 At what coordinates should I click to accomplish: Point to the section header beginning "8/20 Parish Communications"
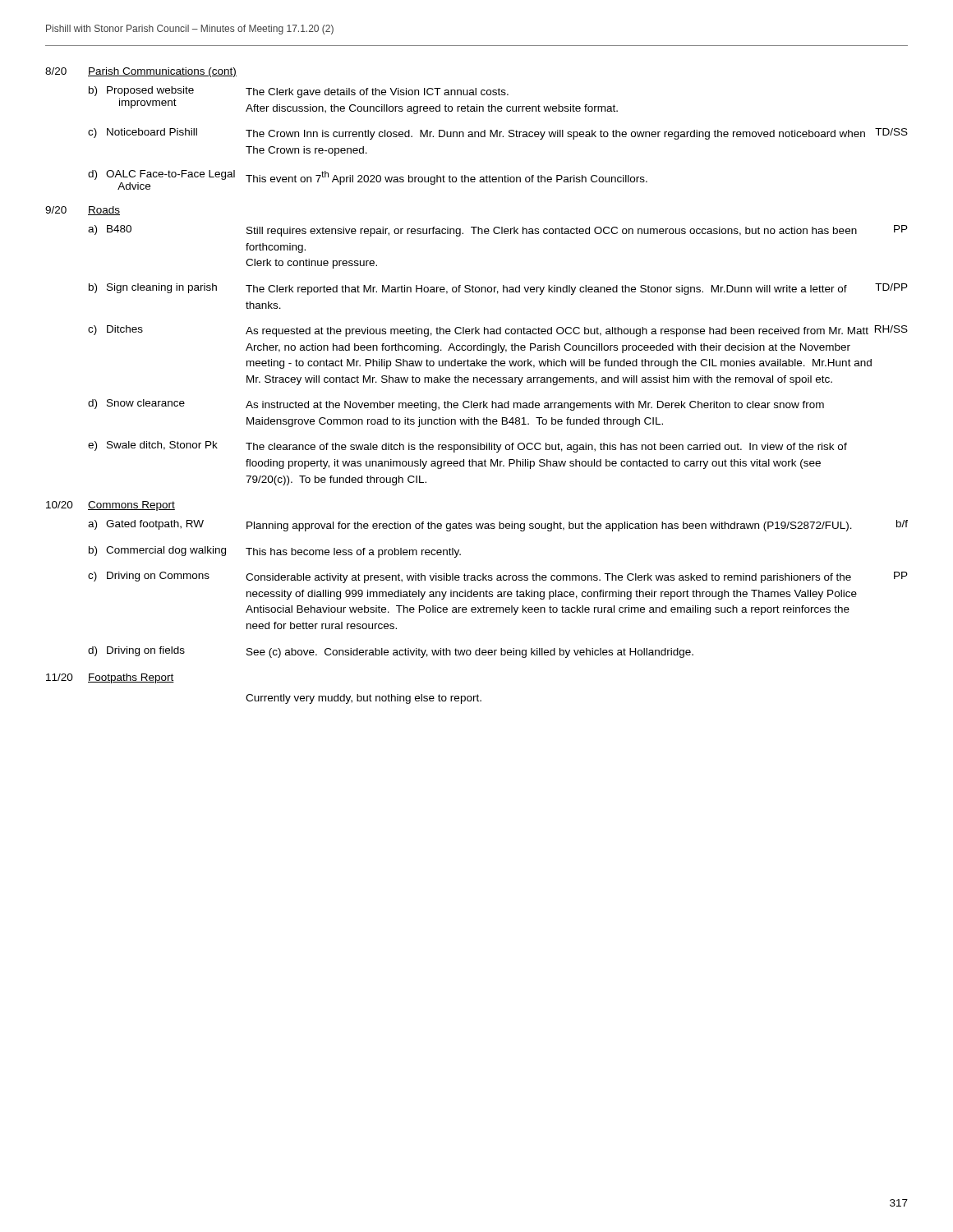pyautogui.click(x=141, y=71)
